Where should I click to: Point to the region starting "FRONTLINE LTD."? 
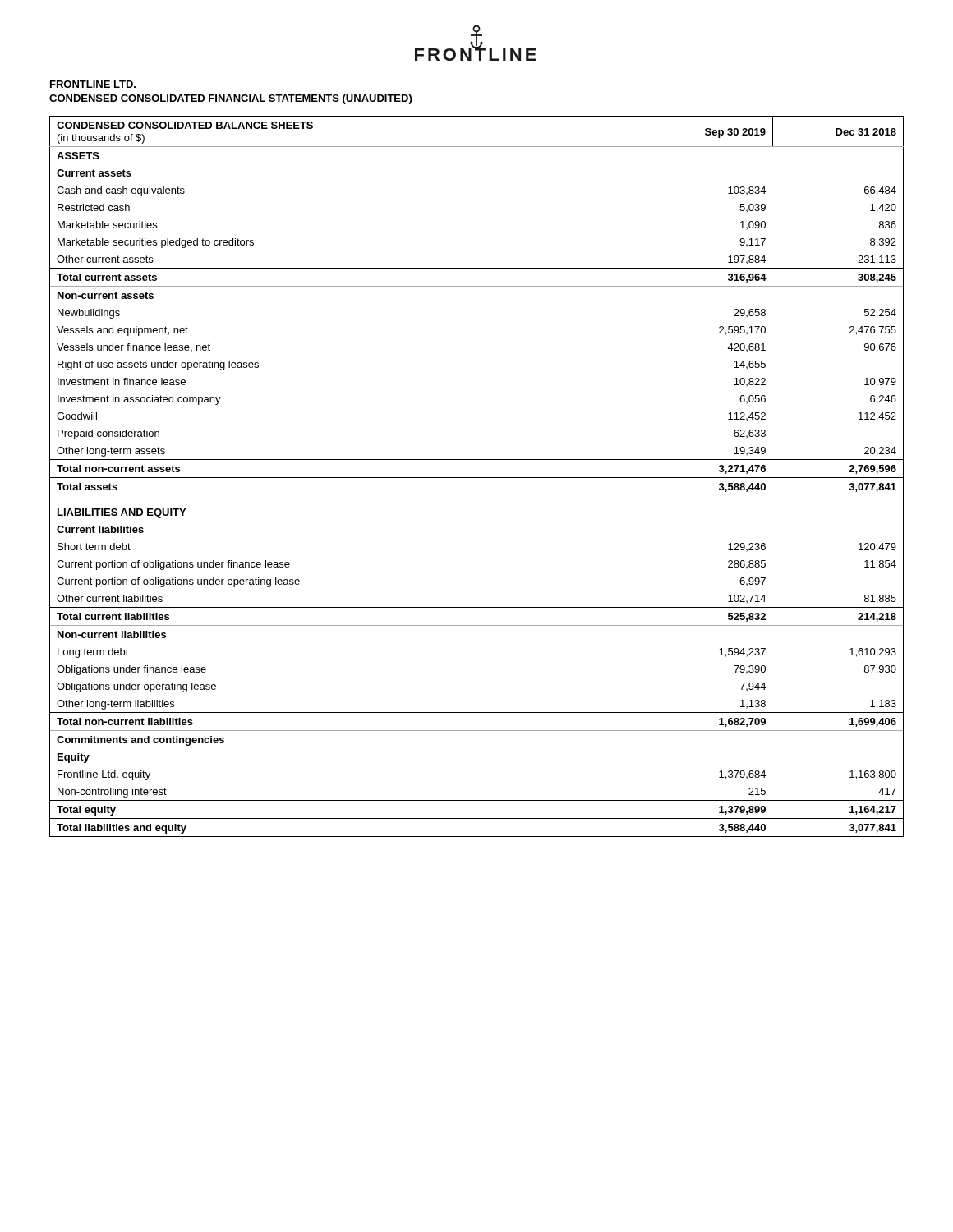93,84
